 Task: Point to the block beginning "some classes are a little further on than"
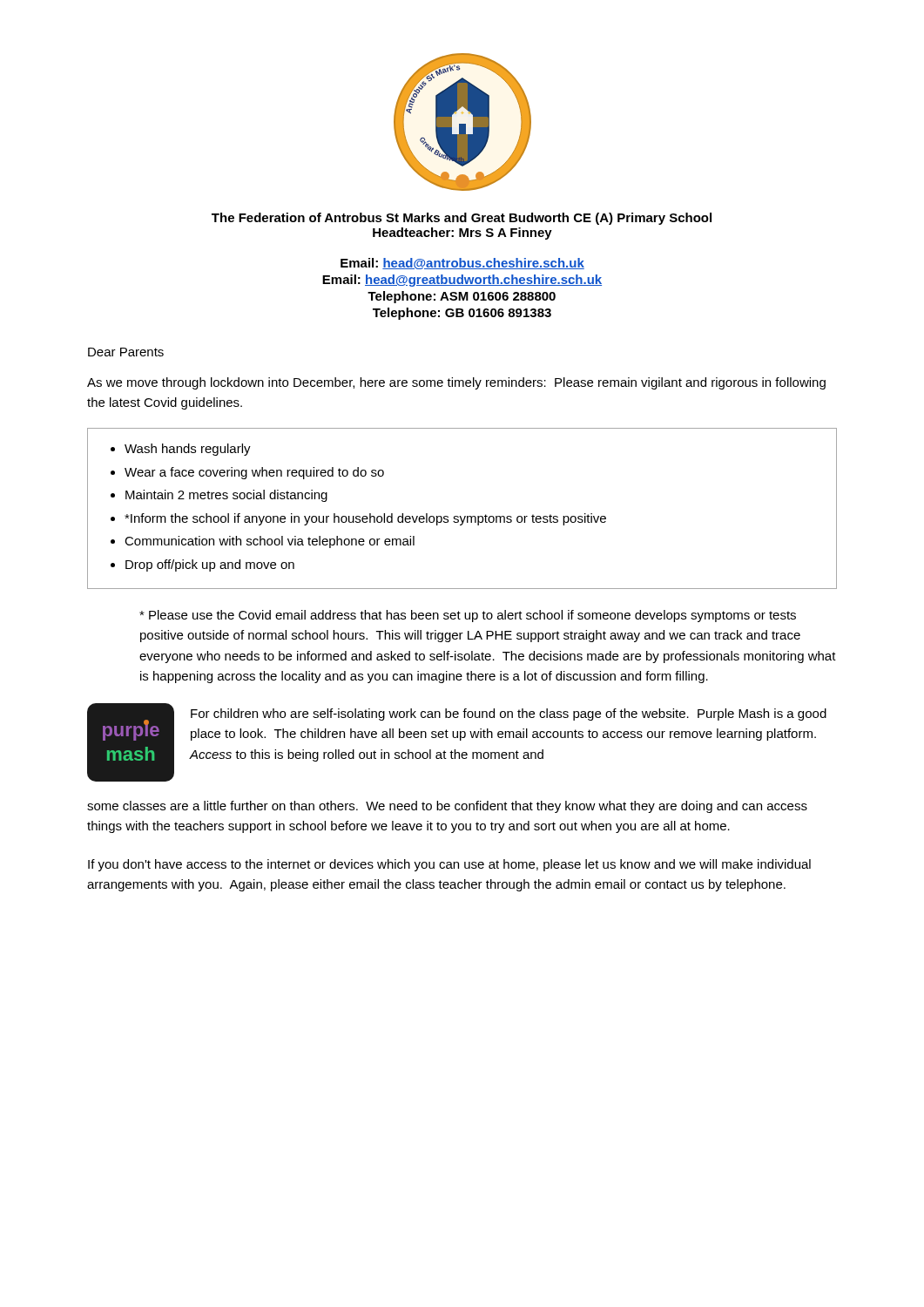(x=447, y=816)
